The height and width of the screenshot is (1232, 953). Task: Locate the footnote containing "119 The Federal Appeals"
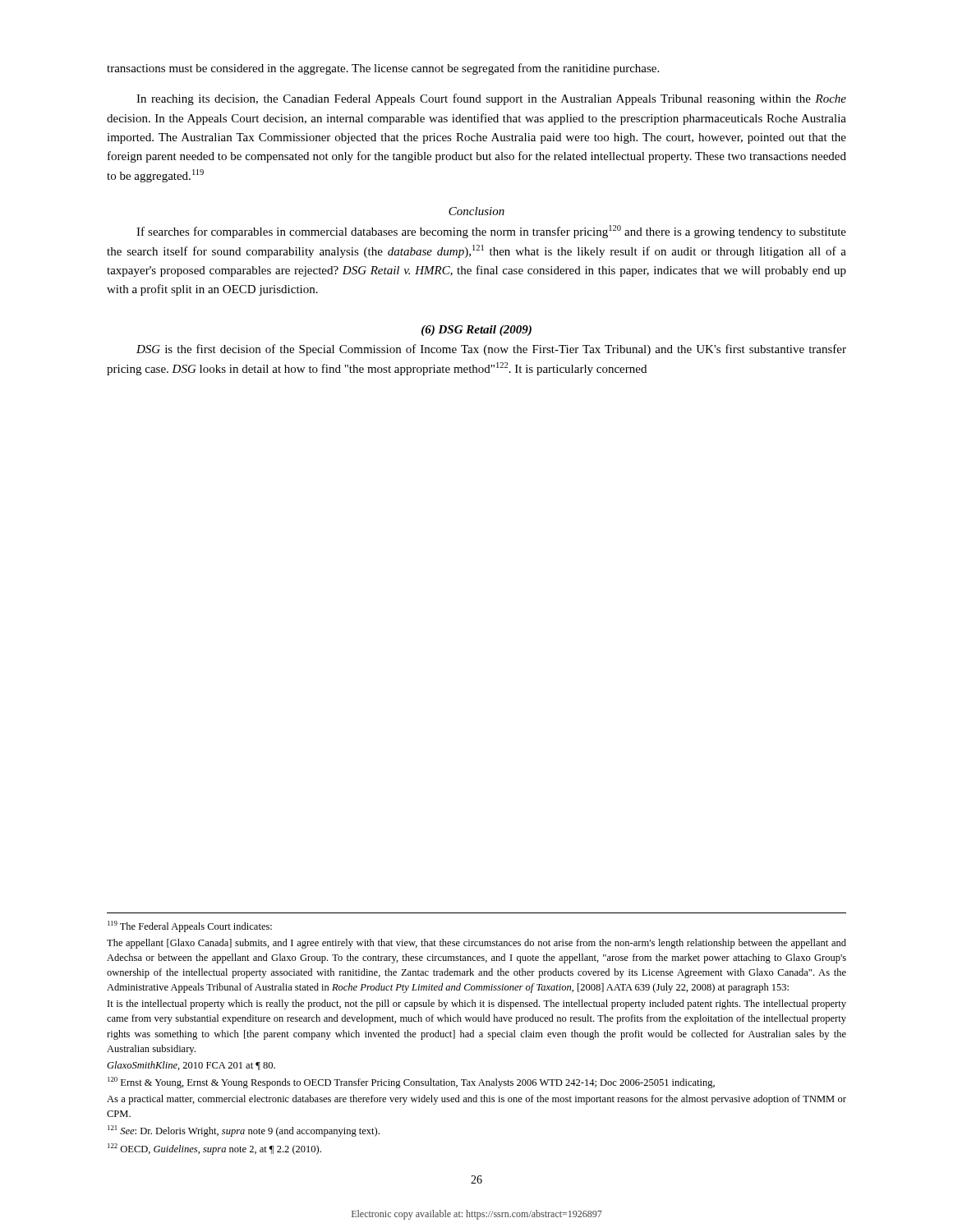tap(476, 1037)
